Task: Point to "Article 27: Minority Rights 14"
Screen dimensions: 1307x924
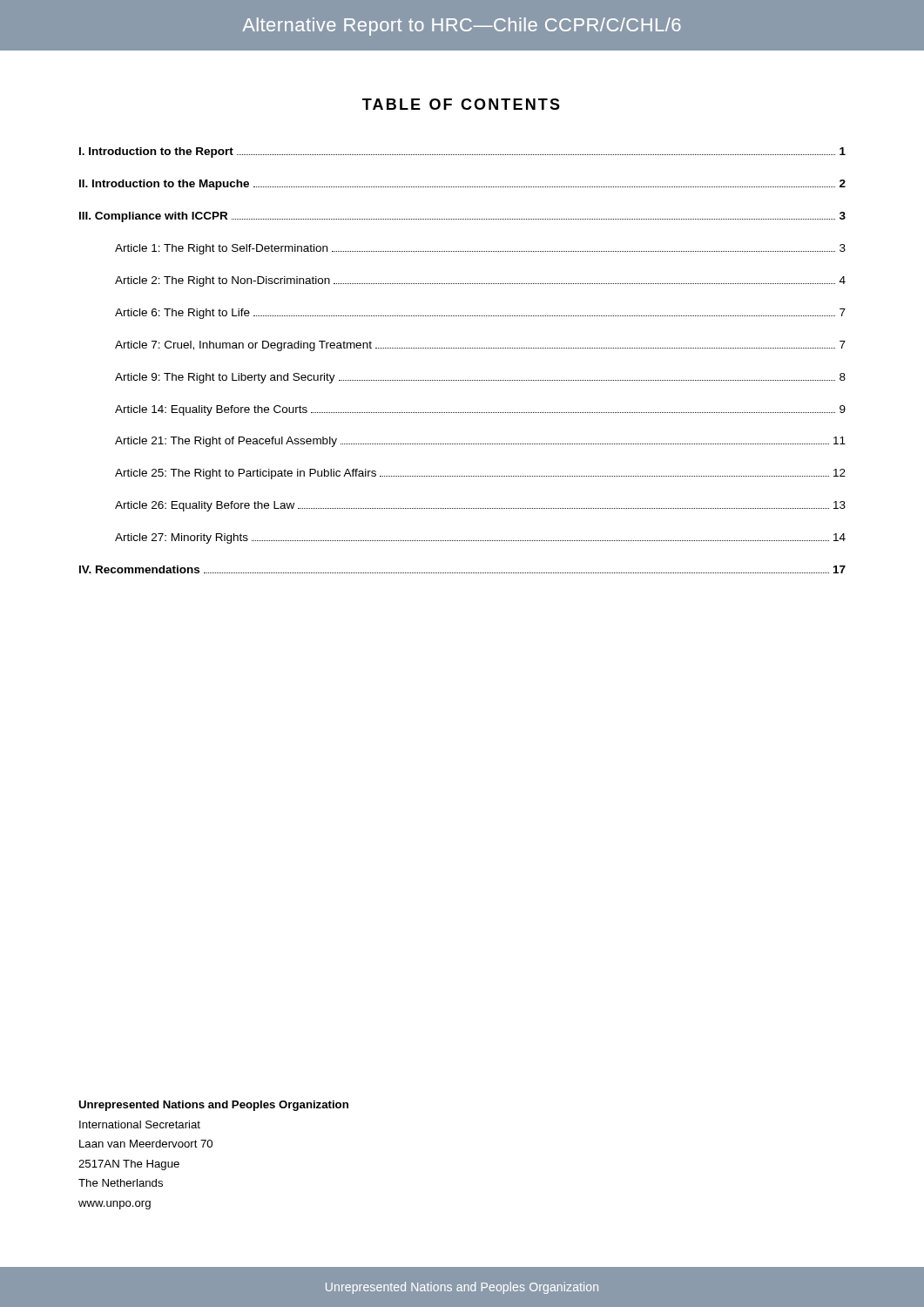Action: click(480, 538)
